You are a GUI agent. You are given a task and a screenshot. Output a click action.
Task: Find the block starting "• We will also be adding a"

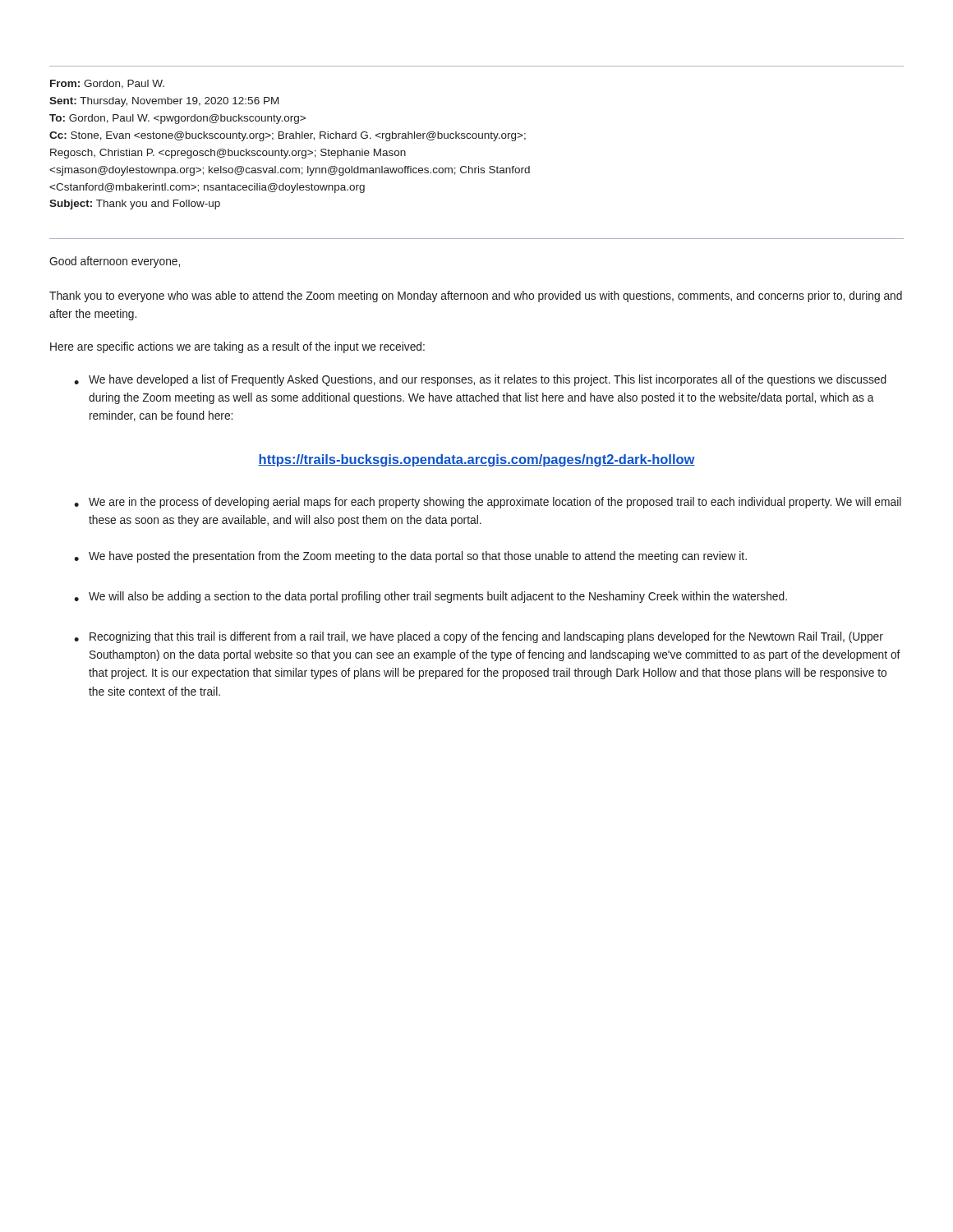click(x=489, y=599)
